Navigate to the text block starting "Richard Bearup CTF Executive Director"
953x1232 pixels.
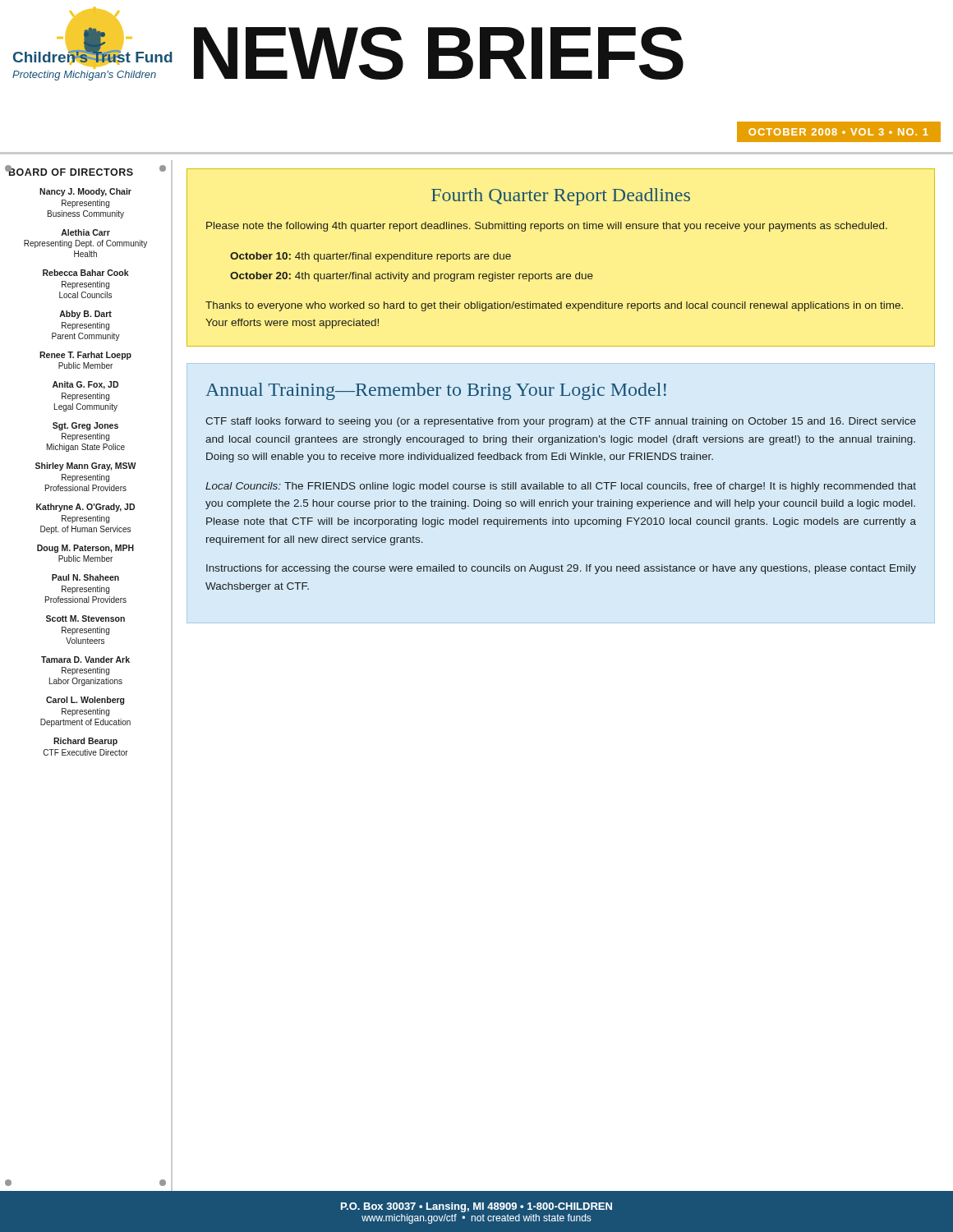pyautogui.click(x=85, y=747)
